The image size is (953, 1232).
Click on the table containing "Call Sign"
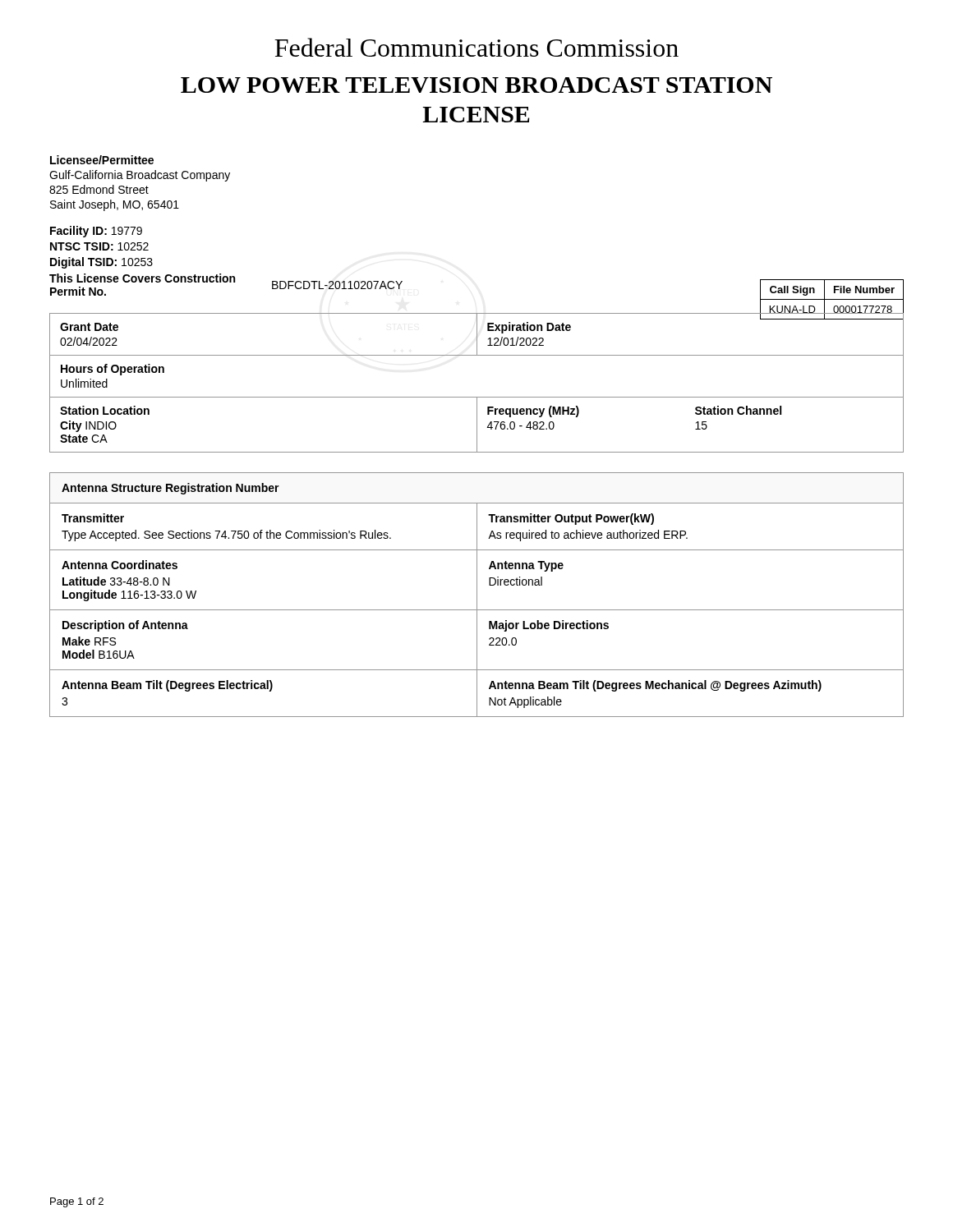[832, 299]
